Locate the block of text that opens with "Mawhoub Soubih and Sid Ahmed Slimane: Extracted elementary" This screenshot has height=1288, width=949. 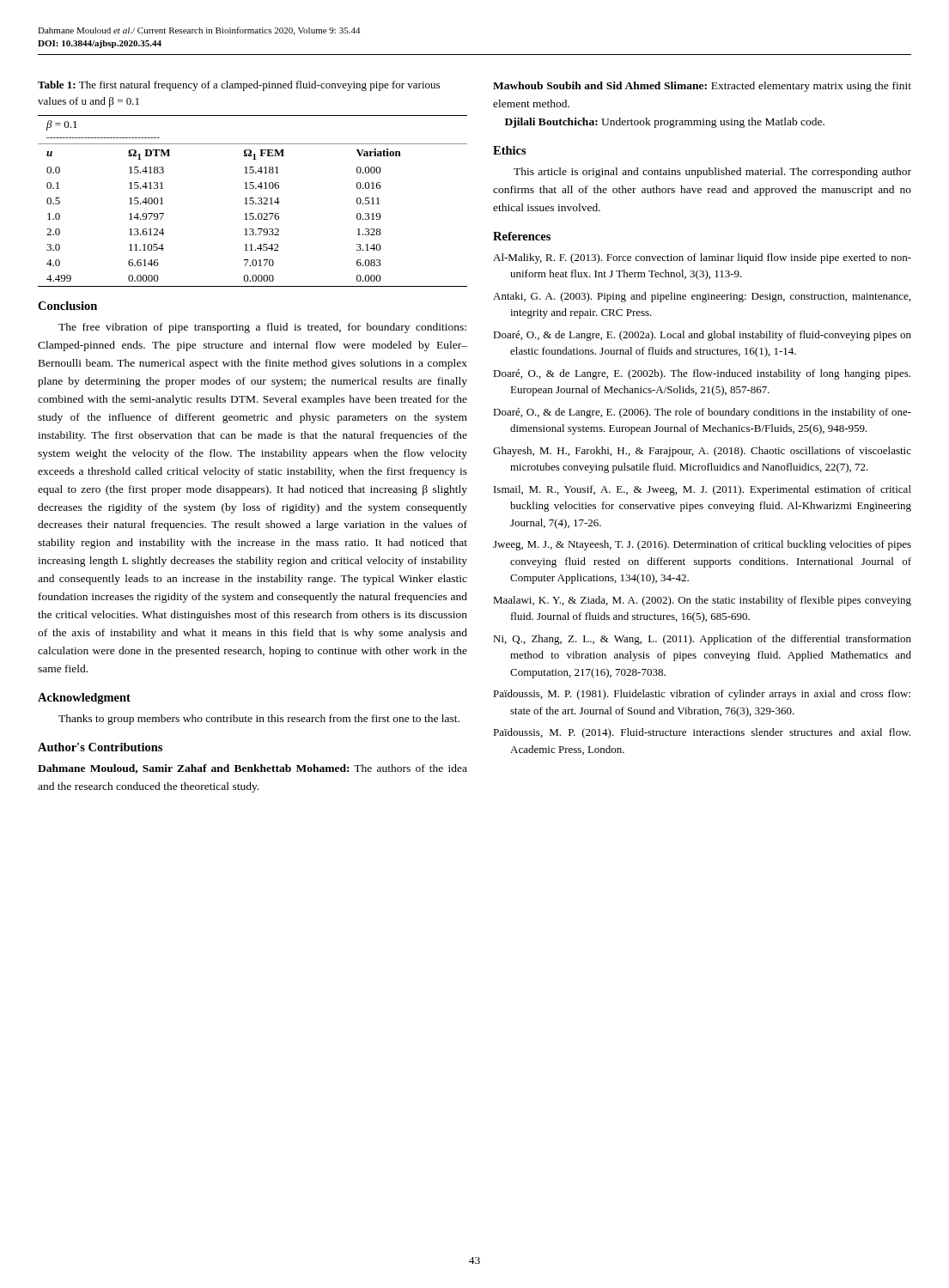pyautogui.click(x=702, y=87)
